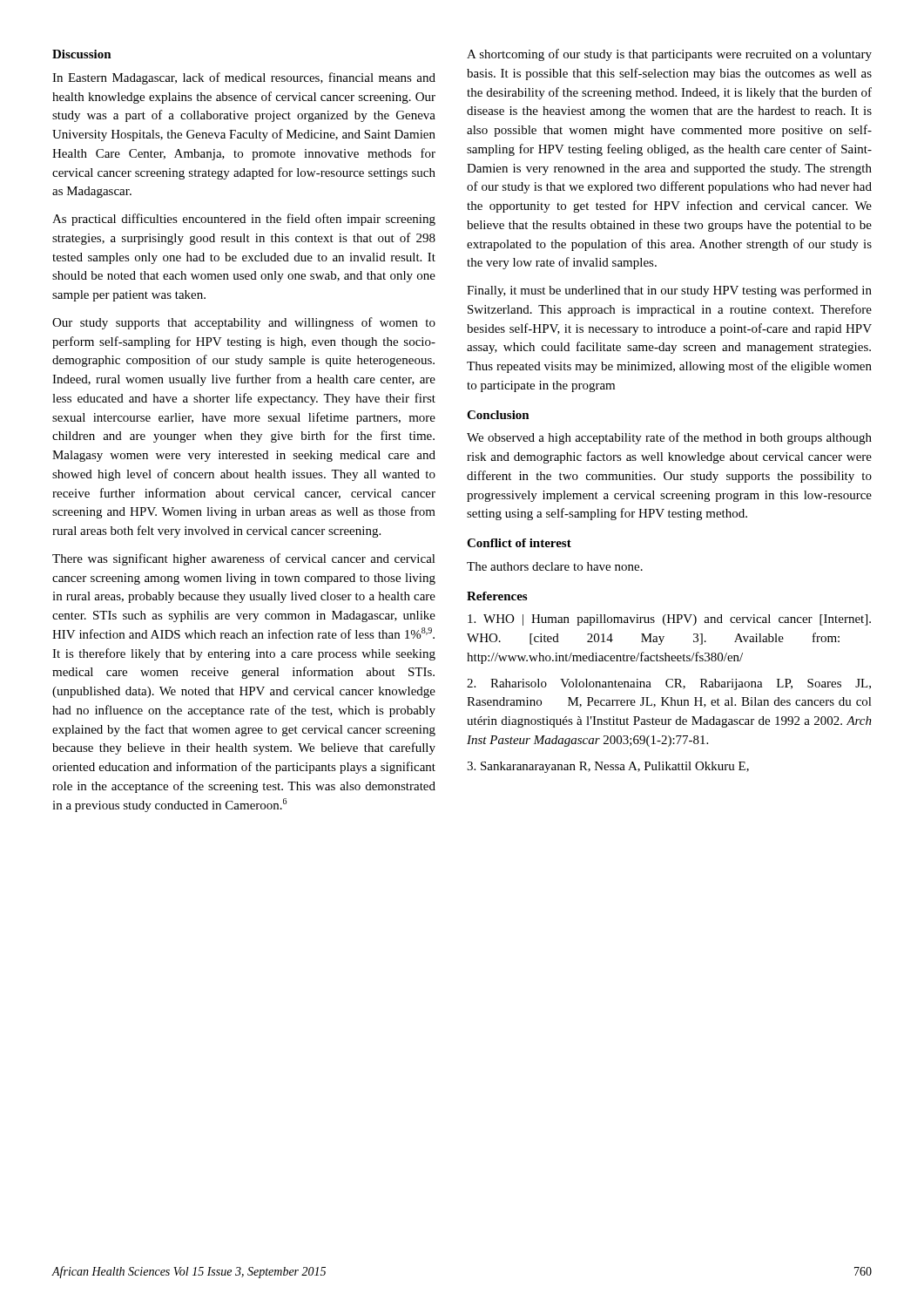Find the text block that says "Our study supports that acceptability"

(244, 426)
